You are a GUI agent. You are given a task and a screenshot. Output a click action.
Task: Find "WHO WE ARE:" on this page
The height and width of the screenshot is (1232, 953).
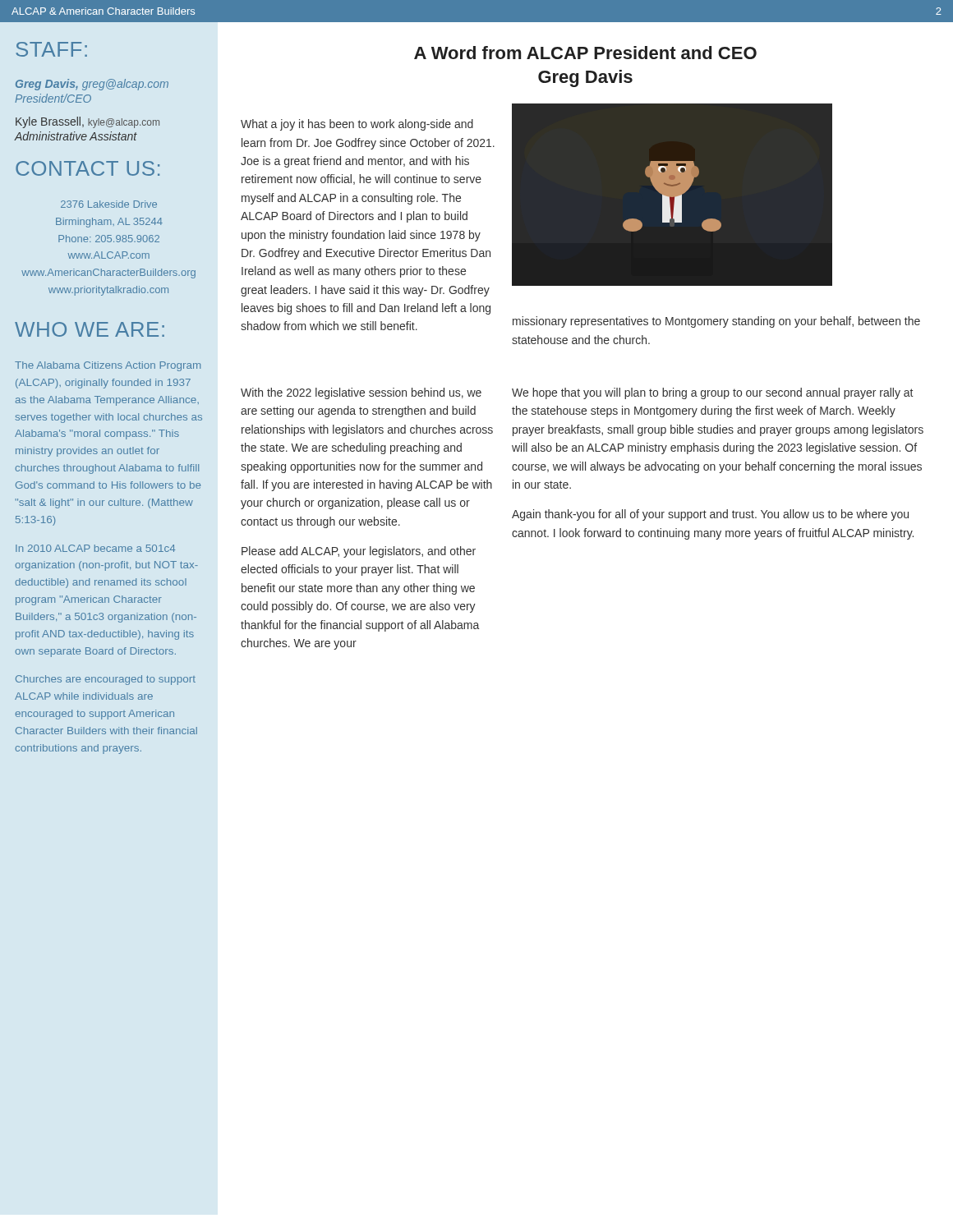point(109,330)
